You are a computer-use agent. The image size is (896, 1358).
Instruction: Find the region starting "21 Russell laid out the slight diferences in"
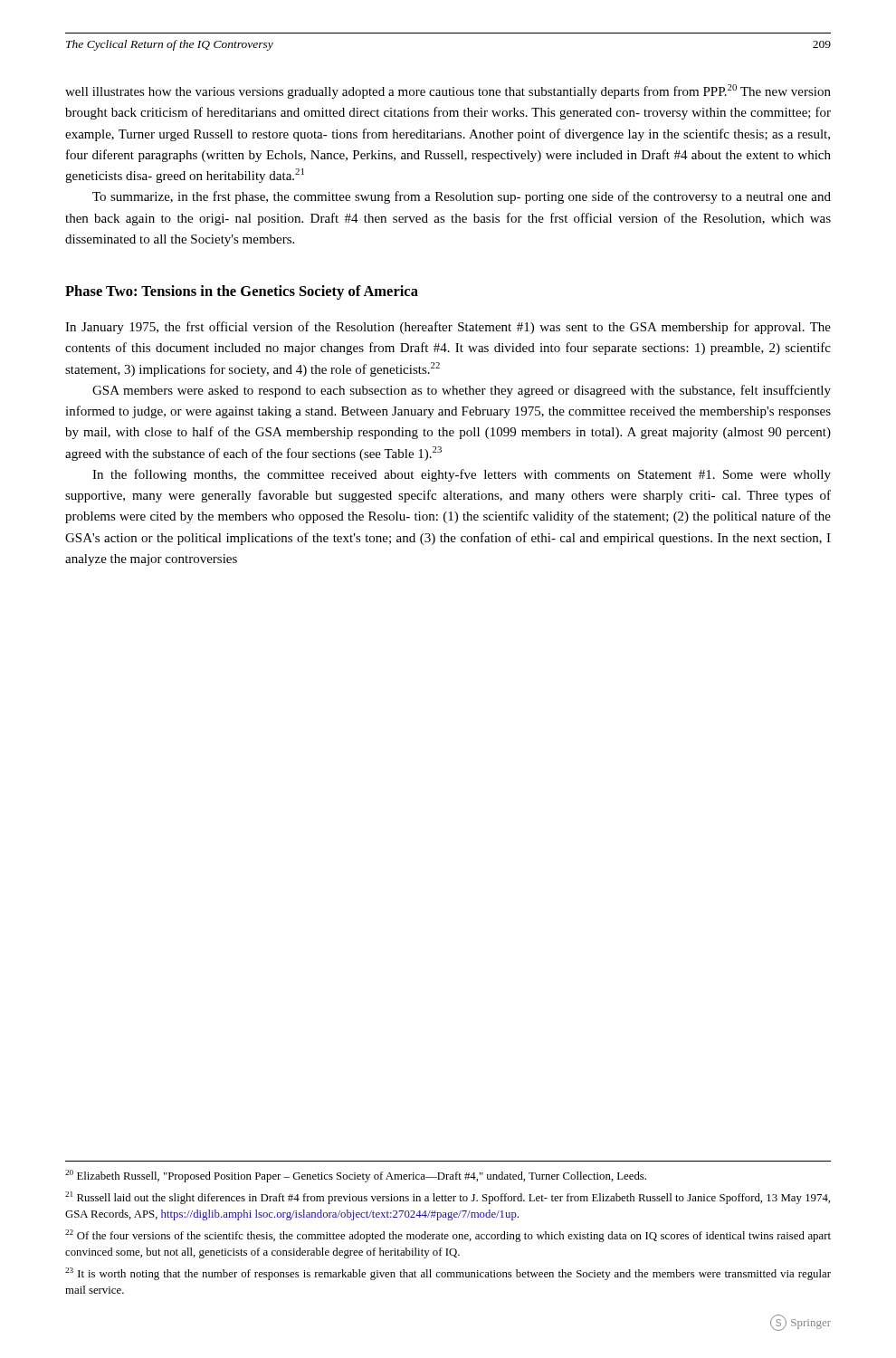(448, 1205)
